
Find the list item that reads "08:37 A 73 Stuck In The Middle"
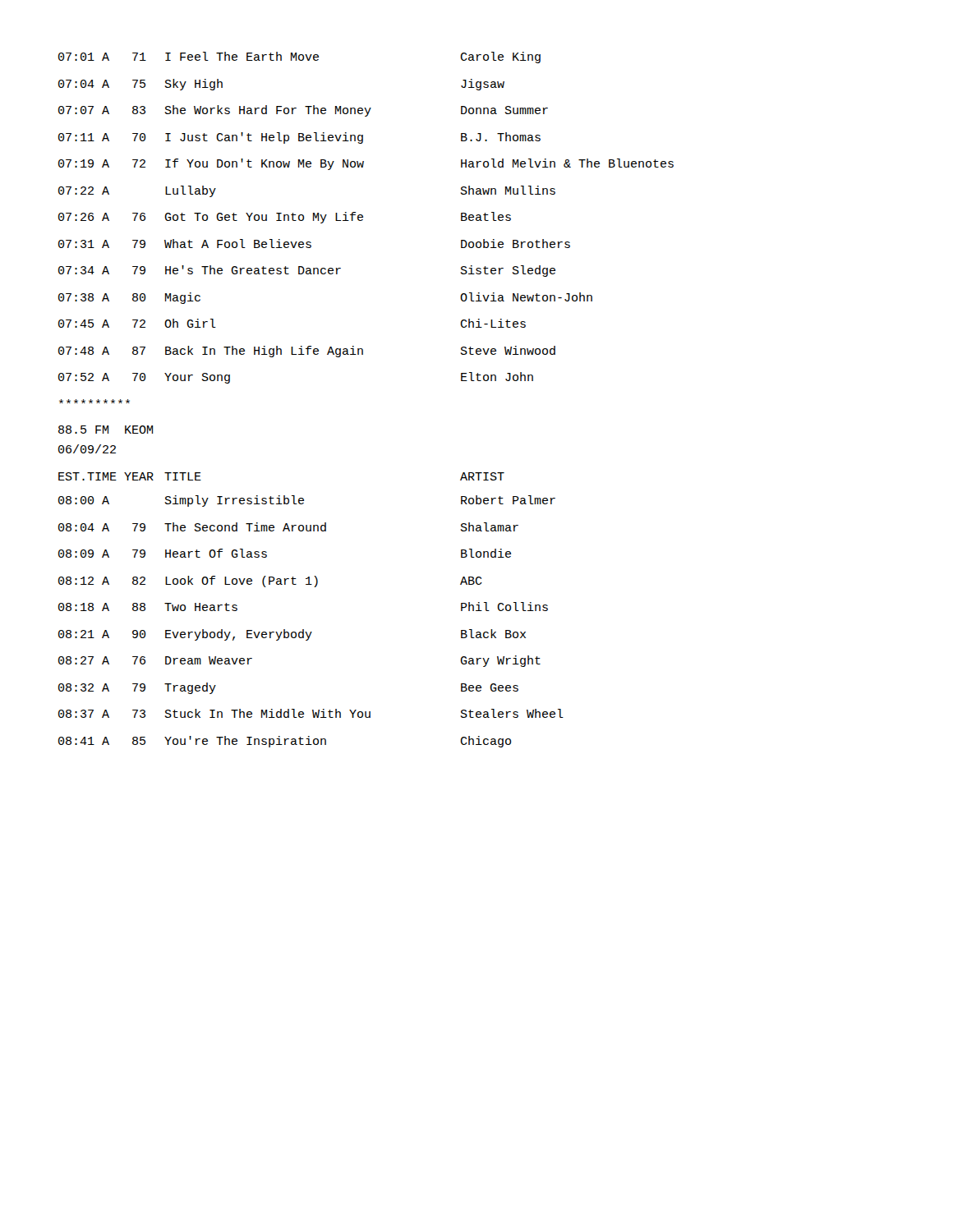[311, 713]
